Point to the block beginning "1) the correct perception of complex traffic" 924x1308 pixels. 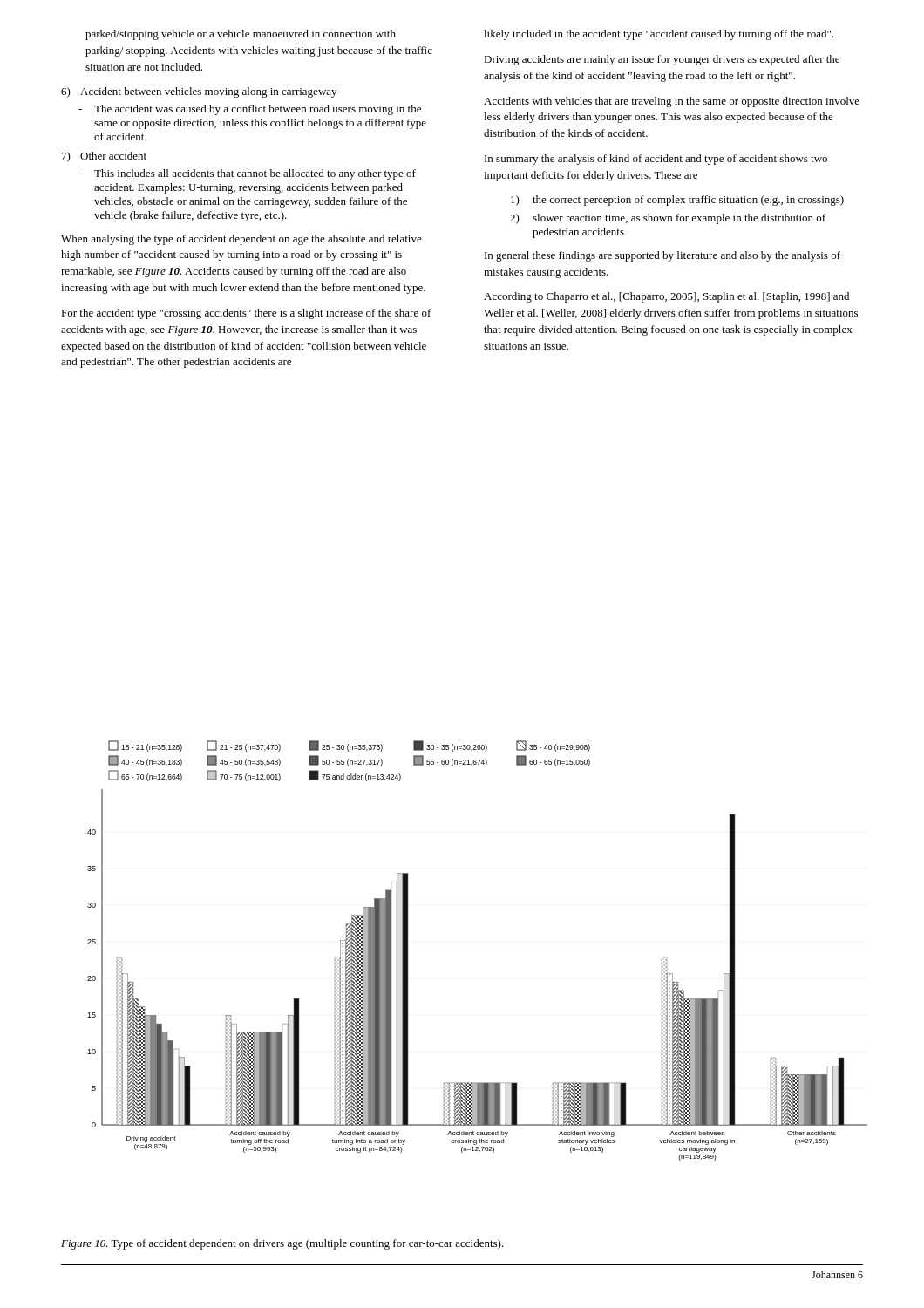[677, 199]
